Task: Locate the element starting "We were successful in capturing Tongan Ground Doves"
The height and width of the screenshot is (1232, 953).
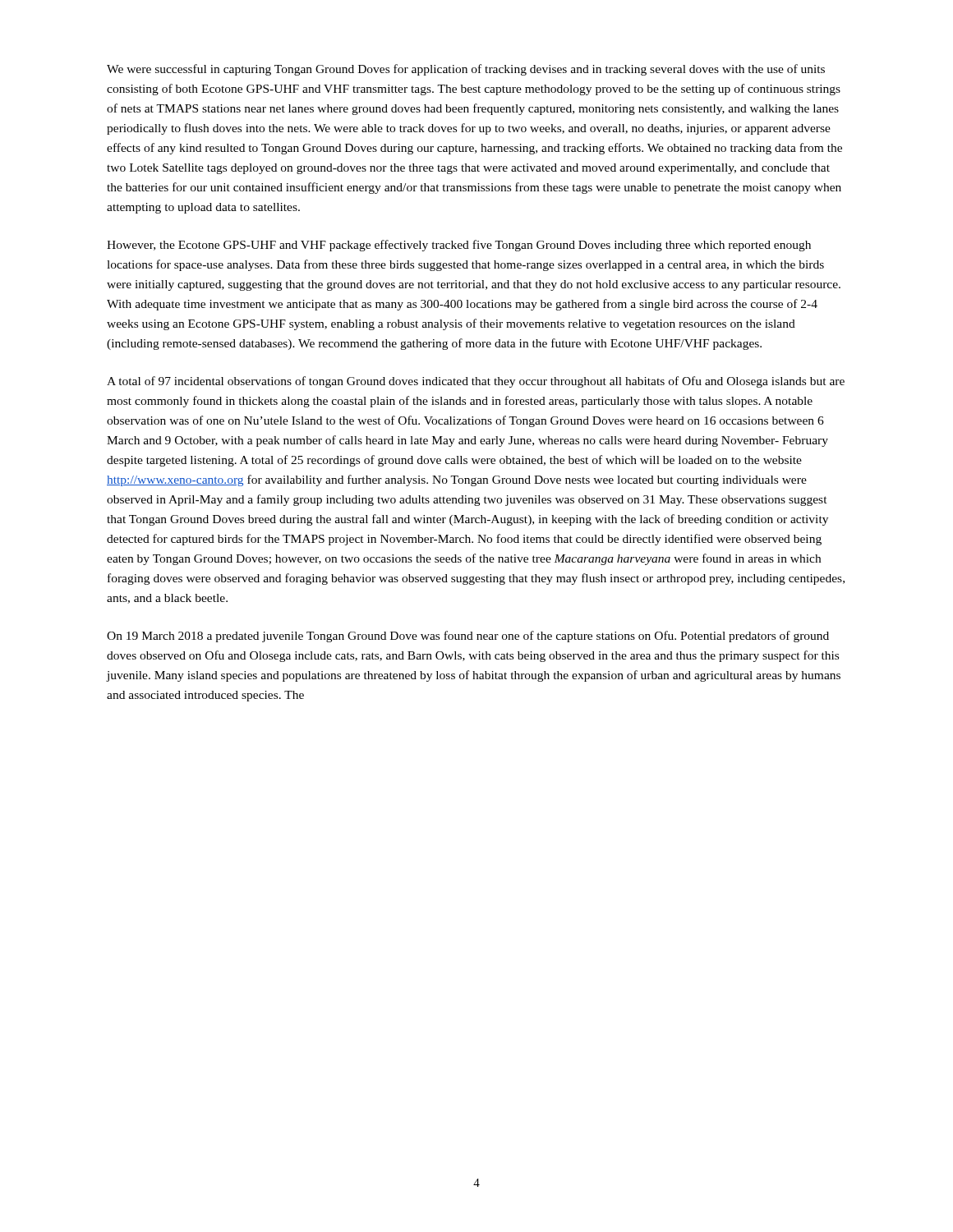Action: pos(475,138)
